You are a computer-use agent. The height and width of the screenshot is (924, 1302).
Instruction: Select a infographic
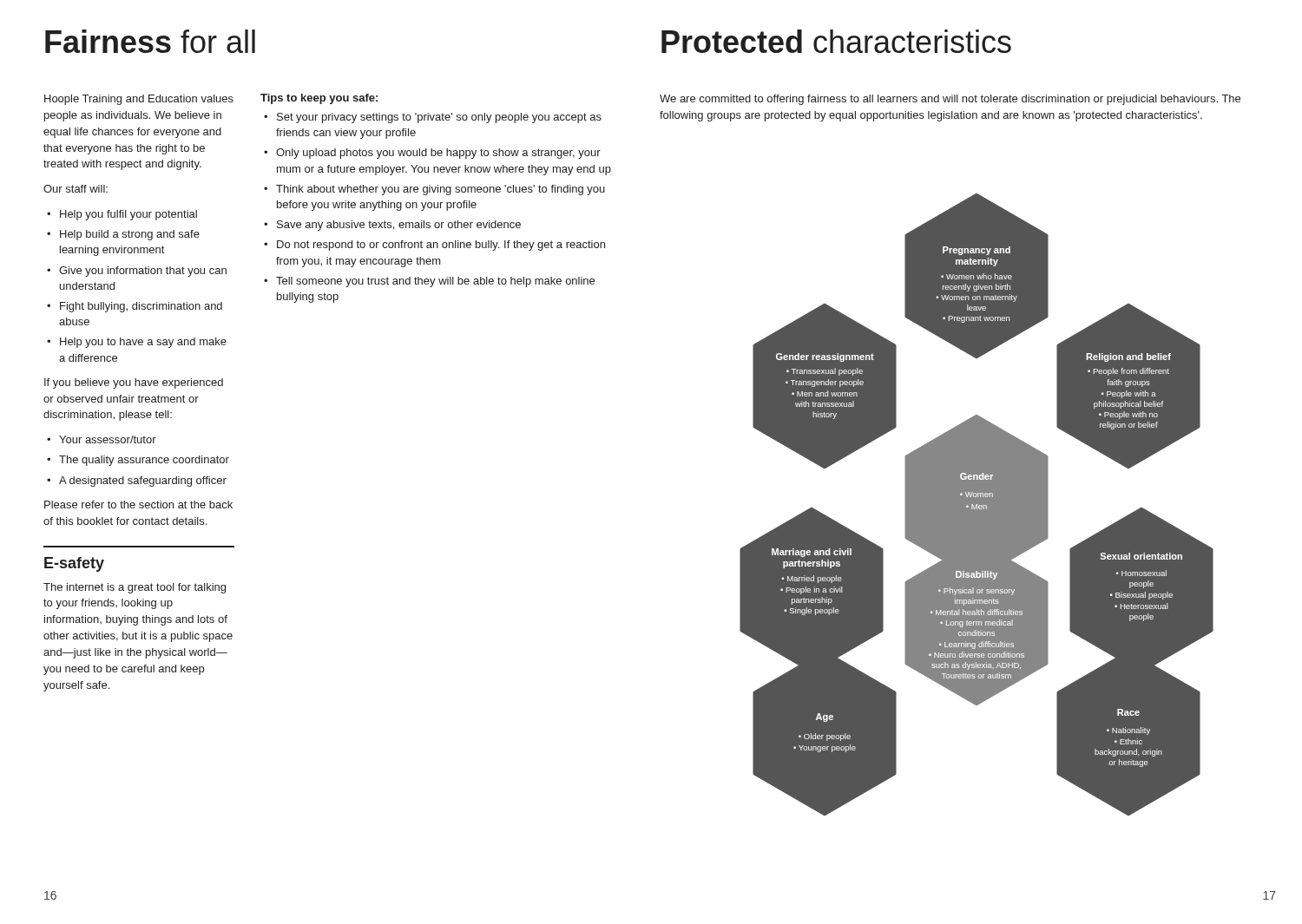[976, 525]
